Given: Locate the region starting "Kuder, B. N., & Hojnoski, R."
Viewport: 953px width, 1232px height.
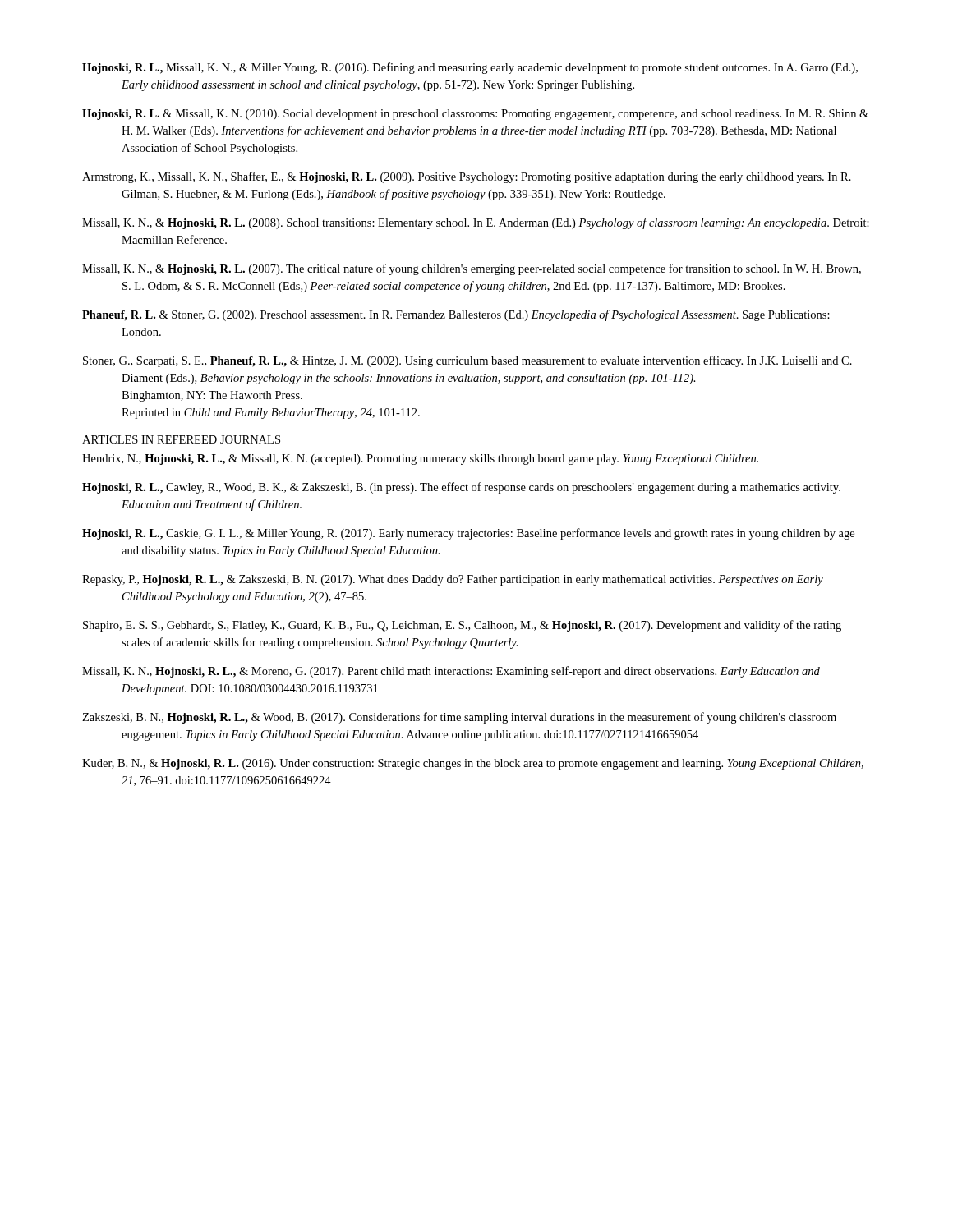Looking at the screenshot, I should point(473,772).
